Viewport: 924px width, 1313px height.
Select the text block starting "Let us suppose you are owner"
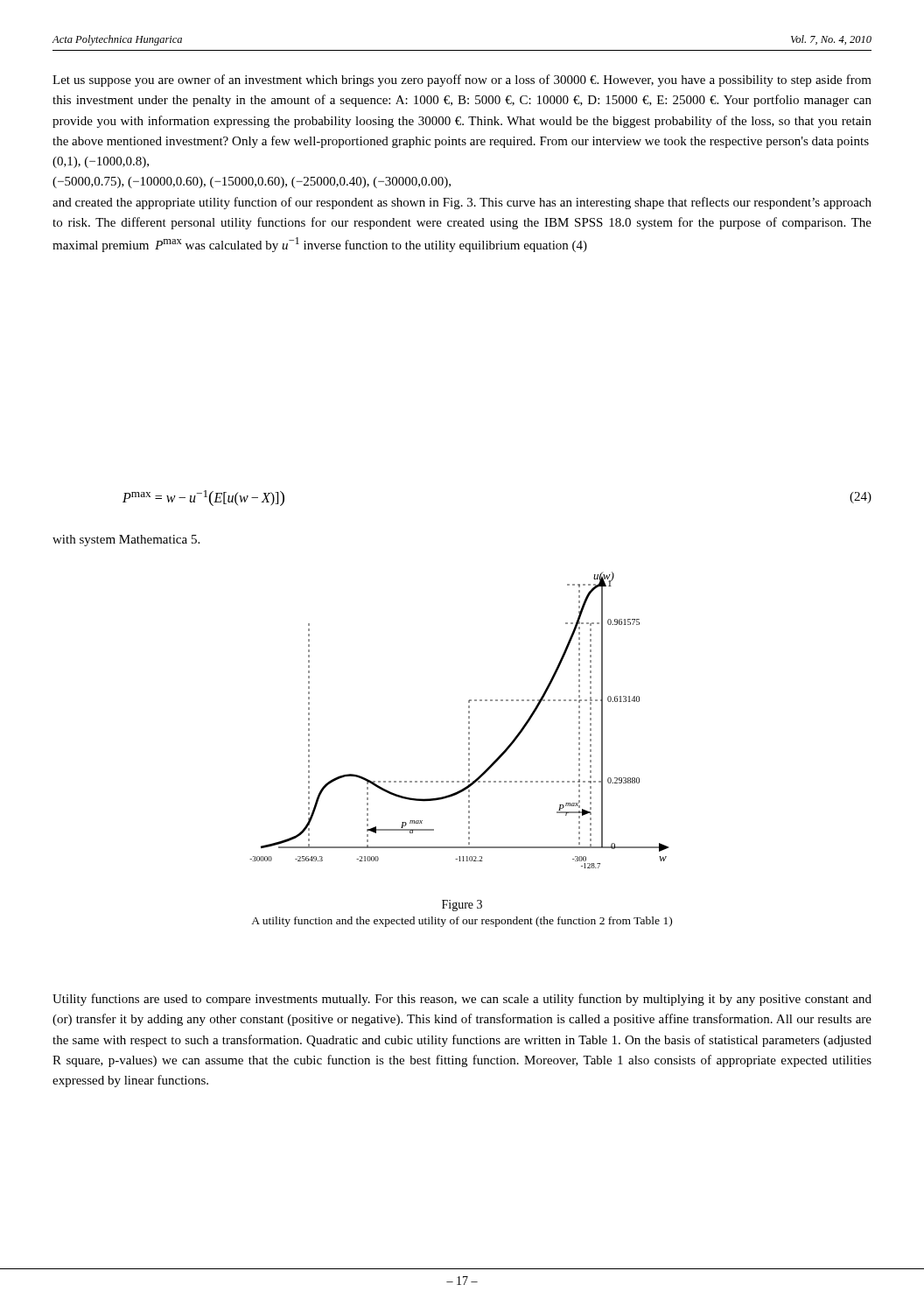[x=462, y=81]
